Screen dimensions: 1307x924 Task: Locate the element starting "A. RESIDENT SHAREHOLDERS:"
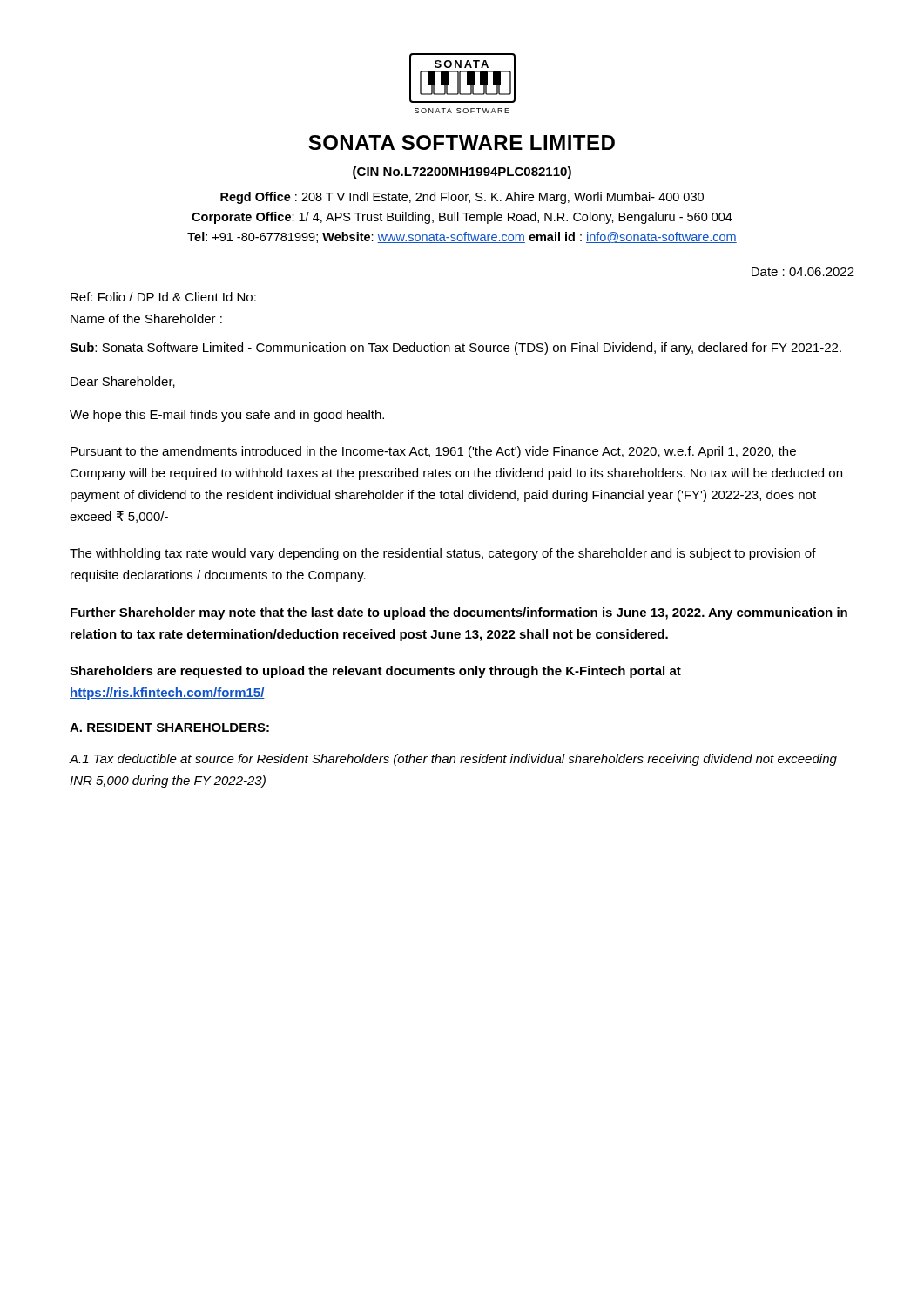click(x=170, y=727)
